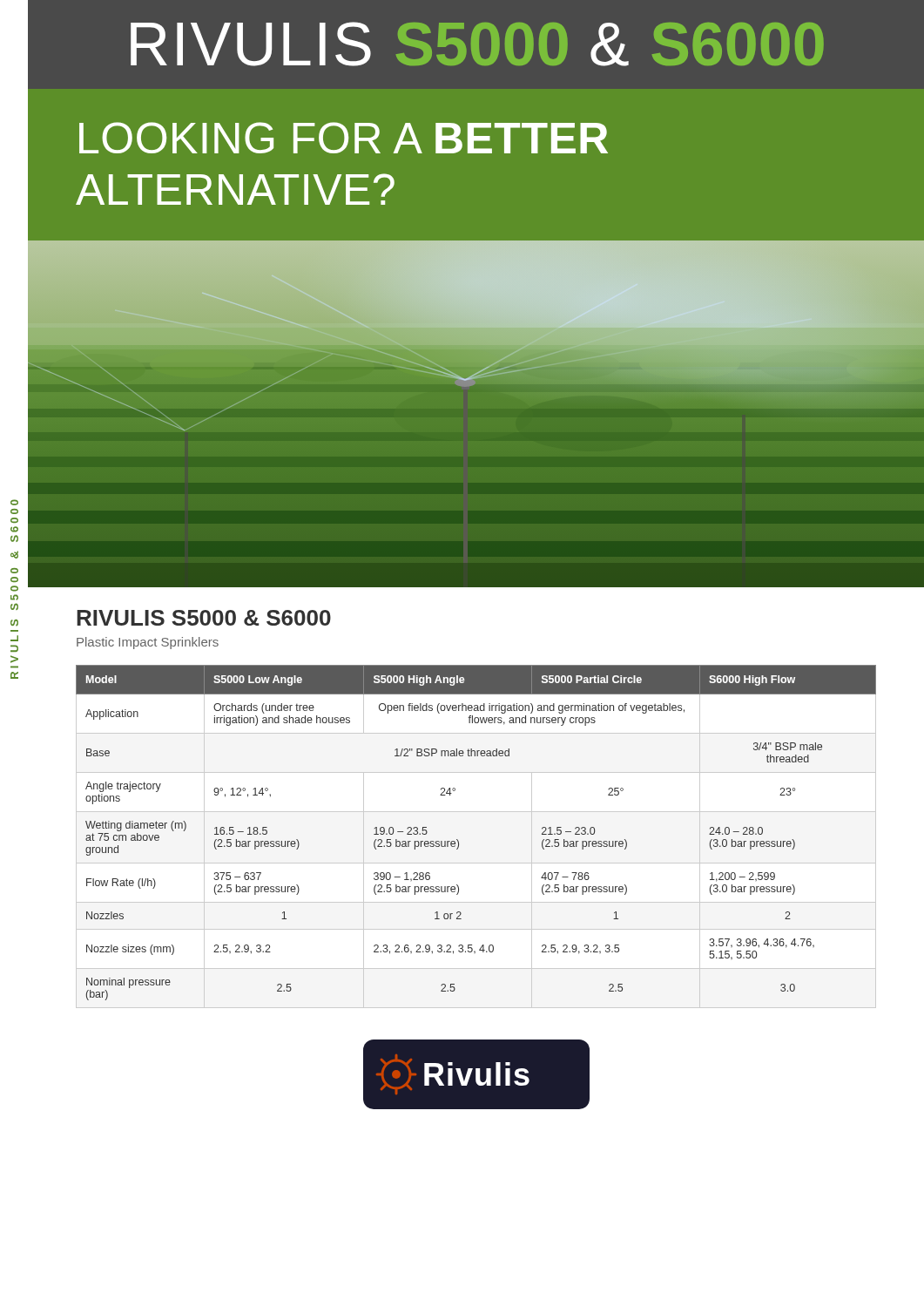Find the logo
The height and width of the screenshot is (1307, 924).
click(x=476, y=1072)
